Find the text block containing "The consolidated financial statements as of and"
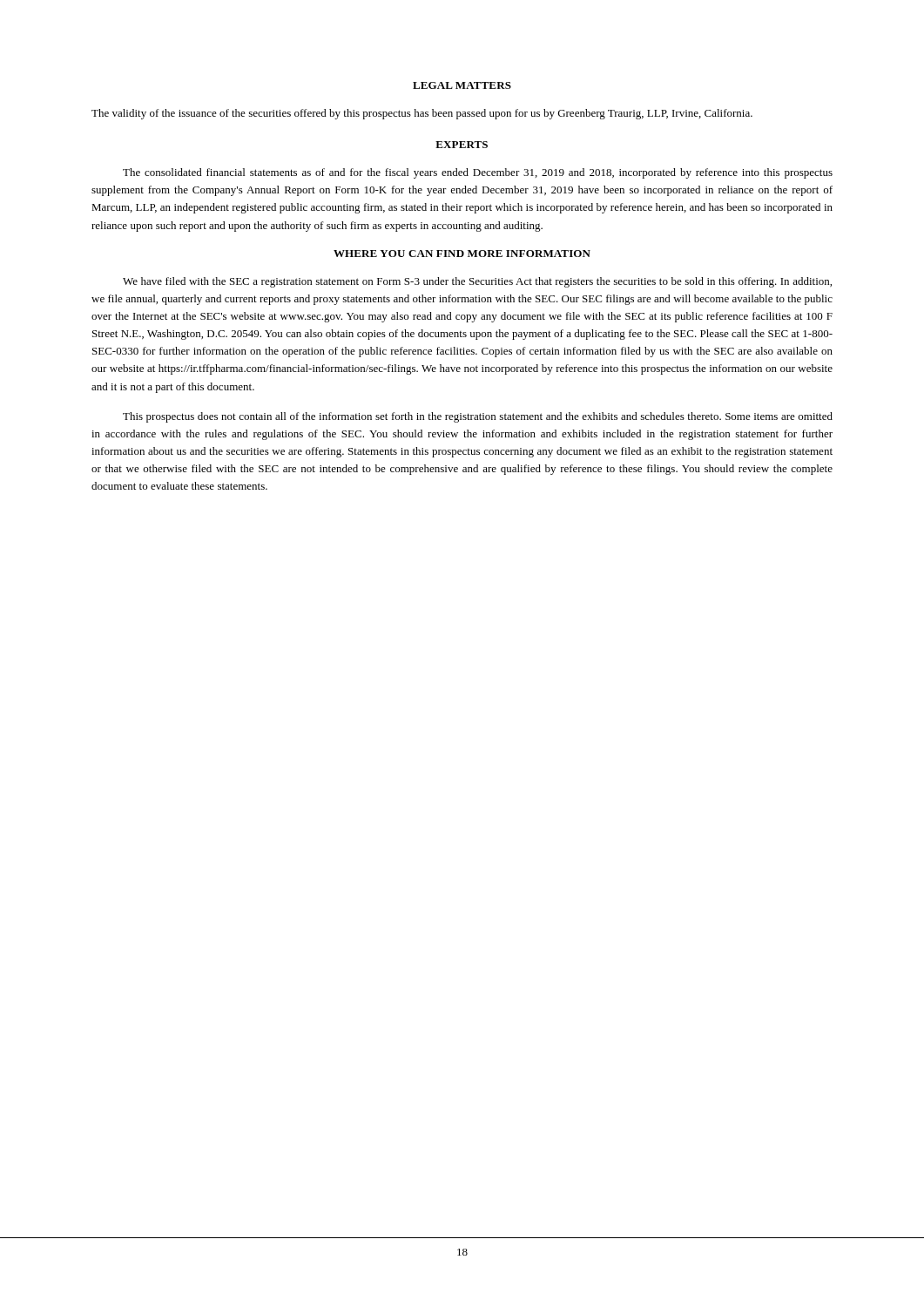The height and width of the screenshot is (1307, 924). point(462,199)
